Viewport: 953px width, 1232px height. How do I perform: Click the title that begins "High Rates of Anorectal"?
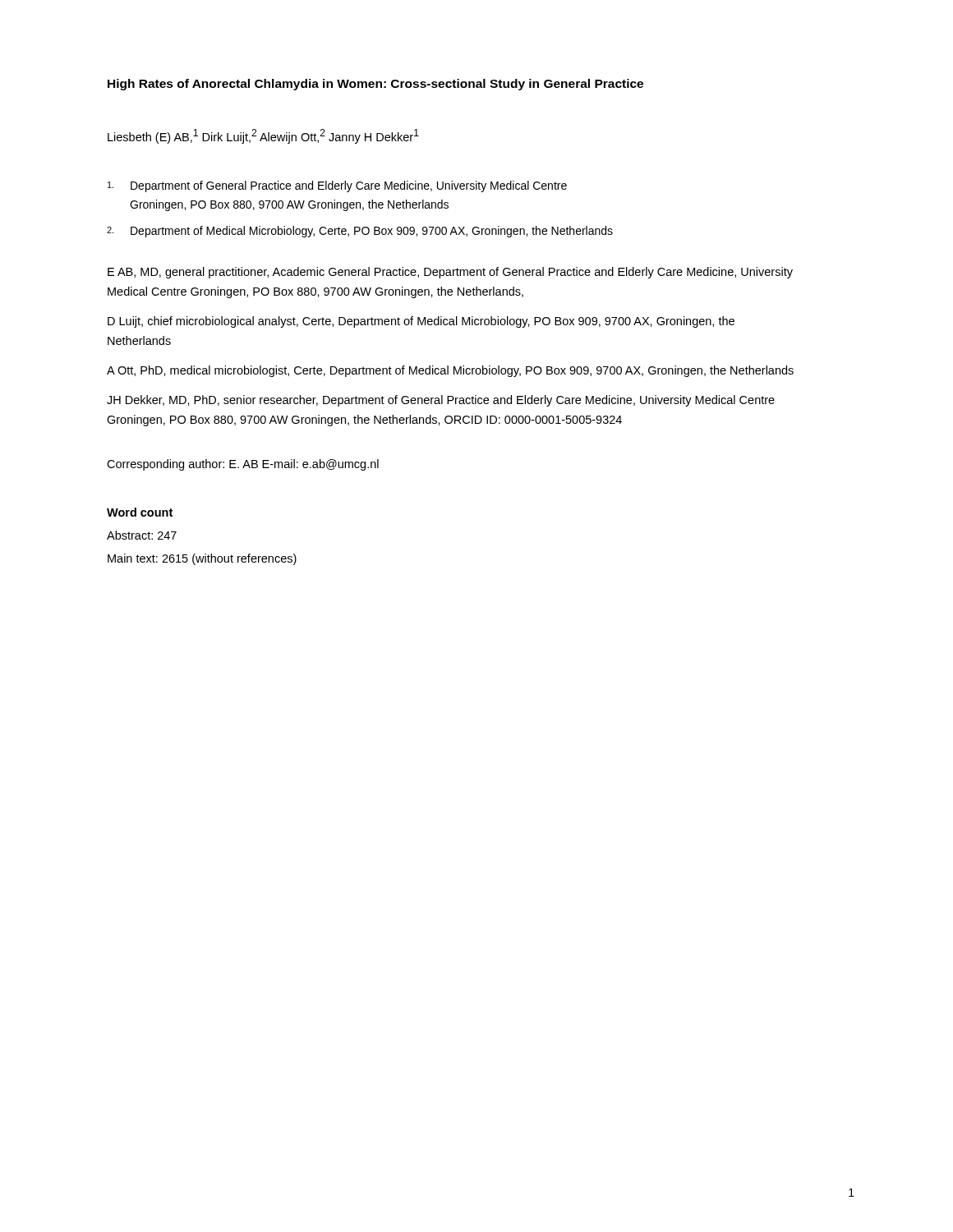pyautogui.click(x=452, y=83)
